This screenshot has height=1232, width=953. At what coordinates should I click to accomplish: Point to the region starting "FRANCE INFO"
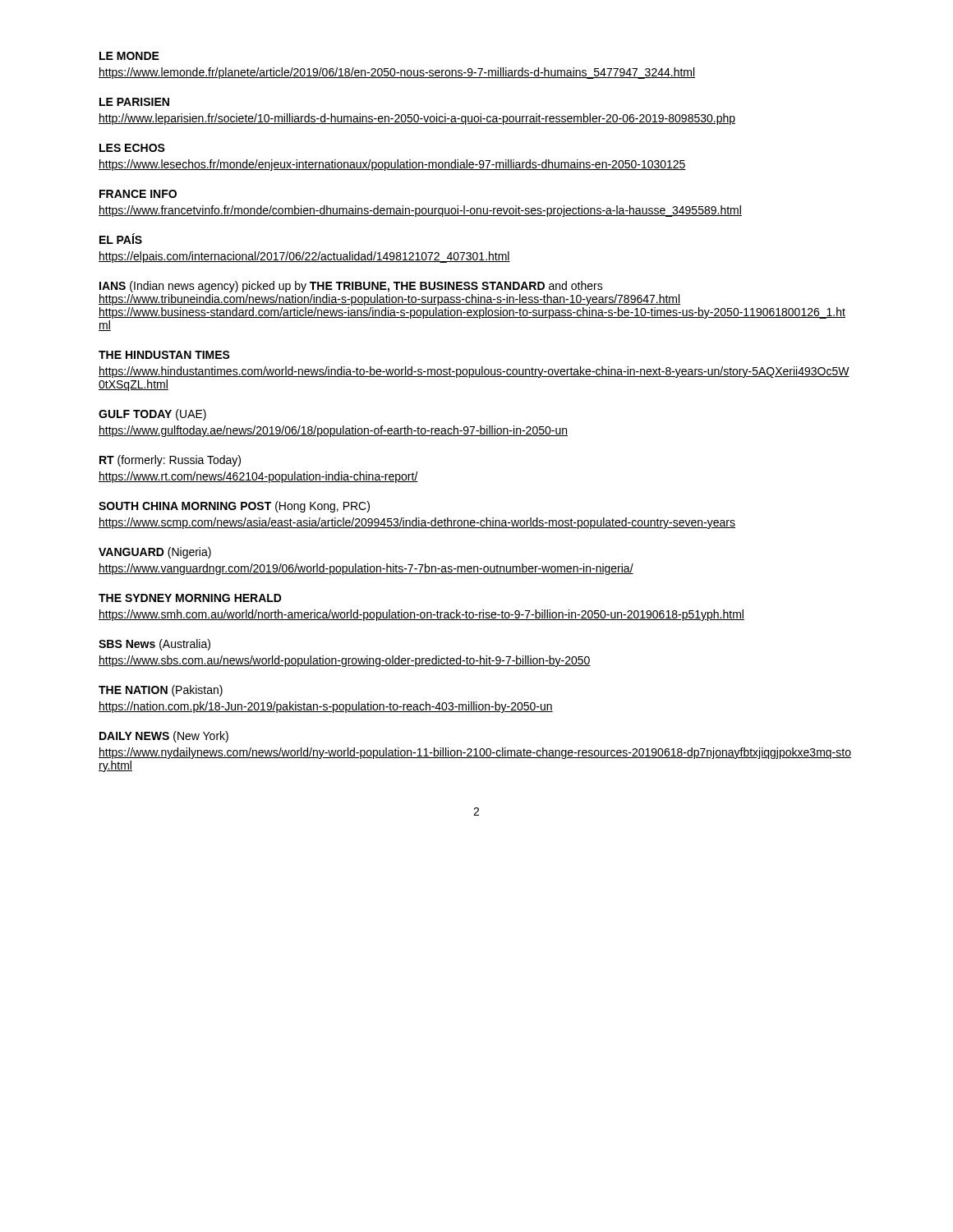(x=138, y=194)
